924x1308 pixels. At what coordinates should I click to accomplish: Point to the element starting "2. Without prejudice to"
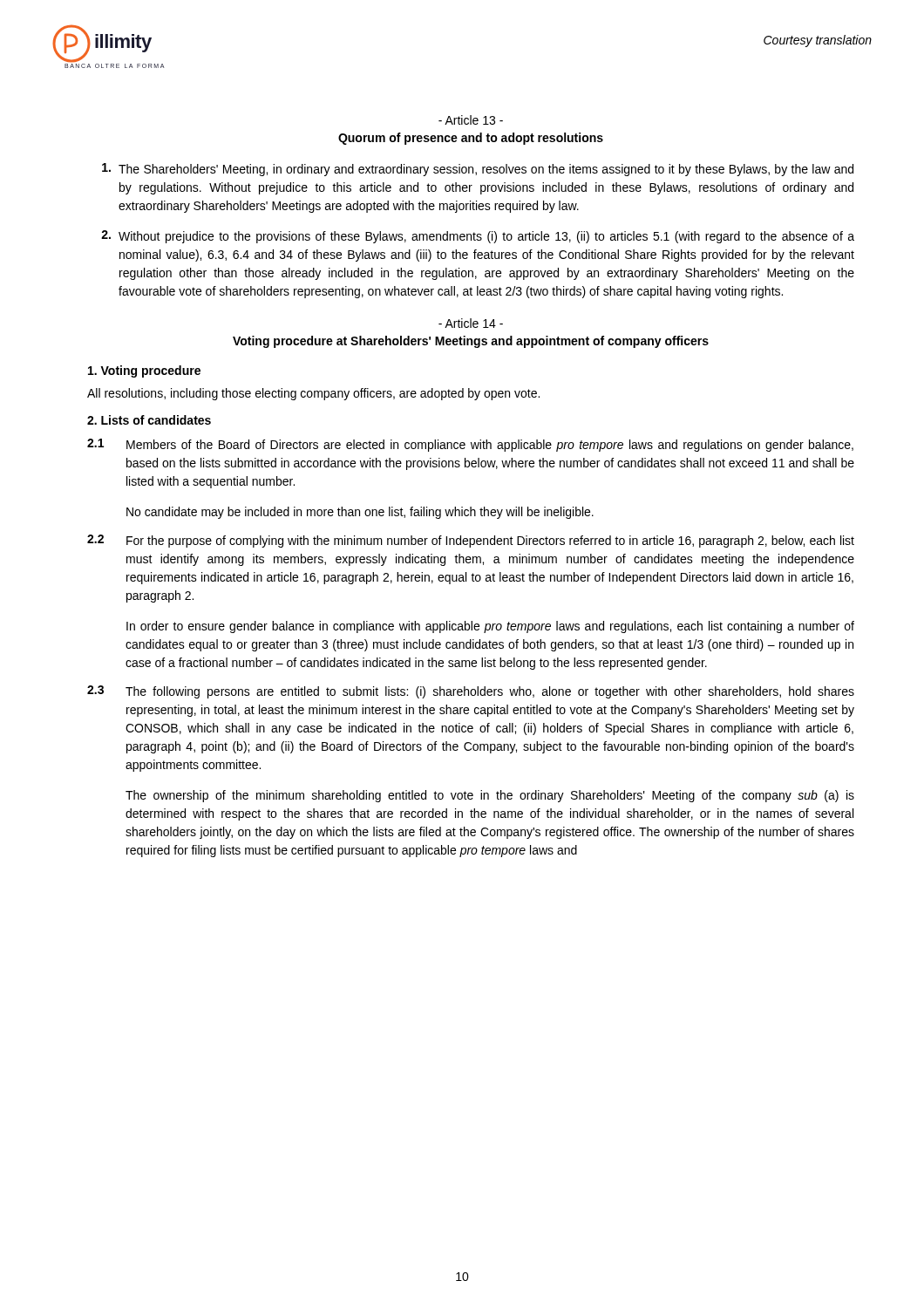pos(471,264)
